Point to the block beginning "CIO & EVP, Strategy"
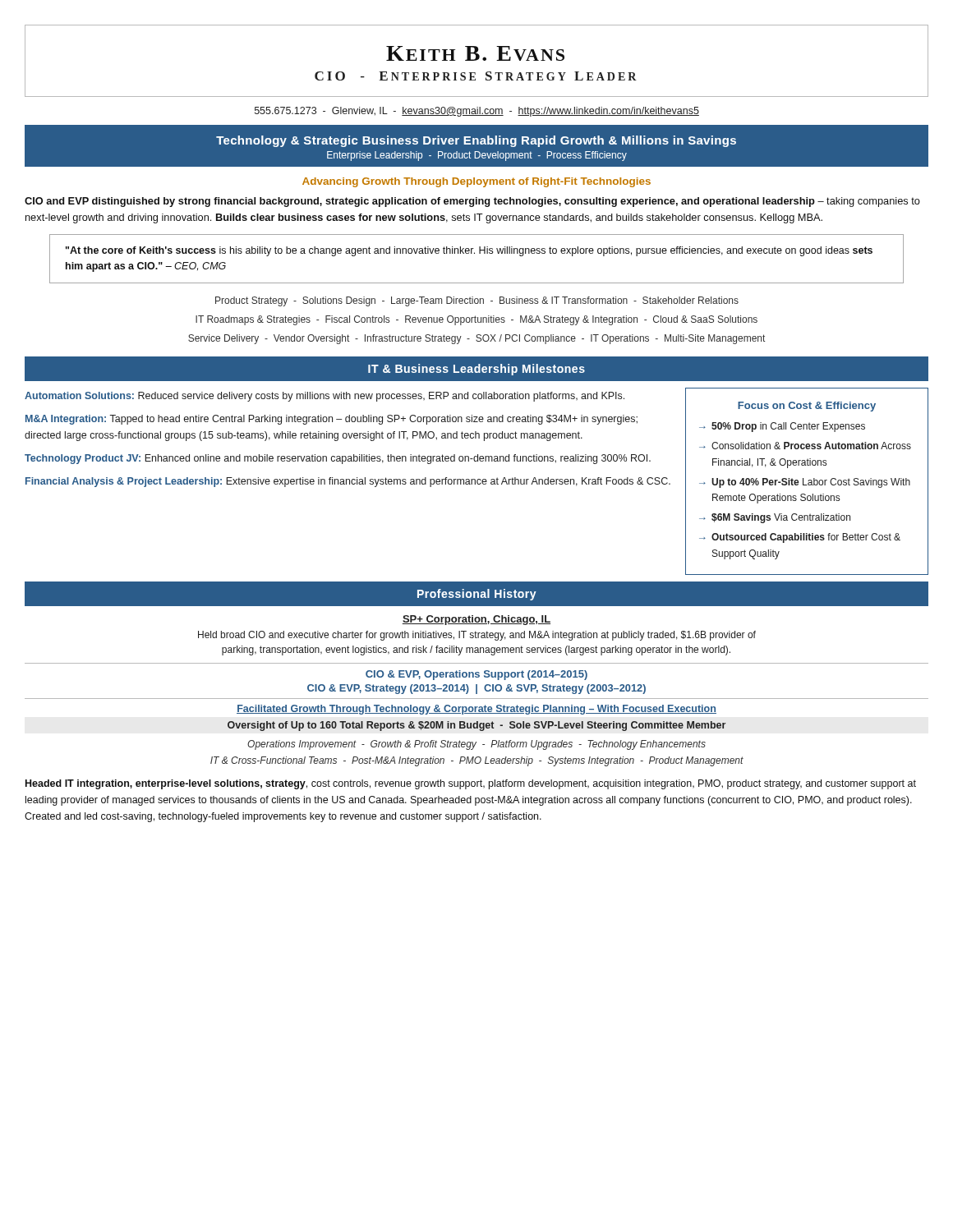 476,688
